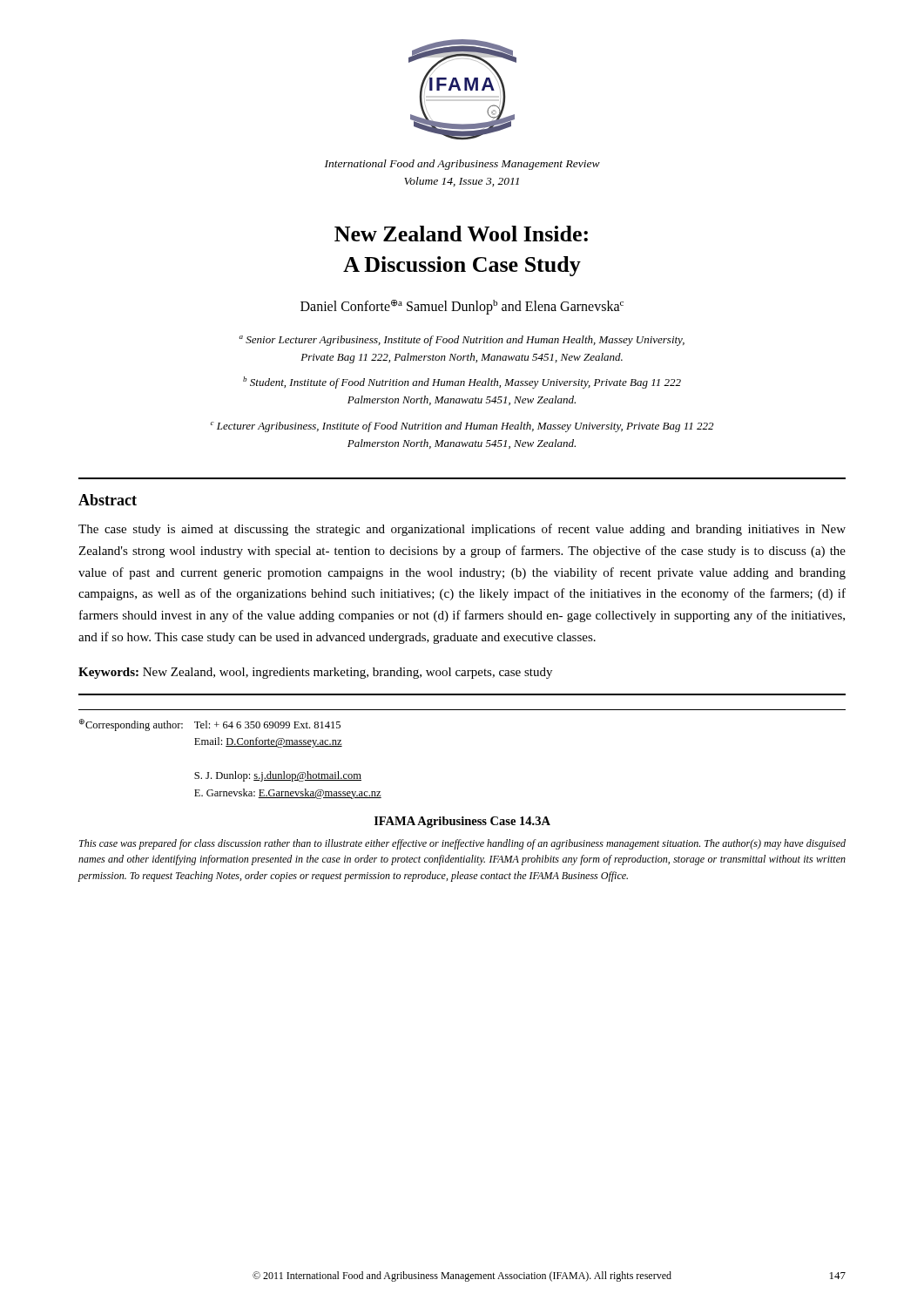This screenshot has width=924, height=1307.
Task: Locate the text block starting "Keywords: New Zealand,"
Action: [x=315, y=671]
